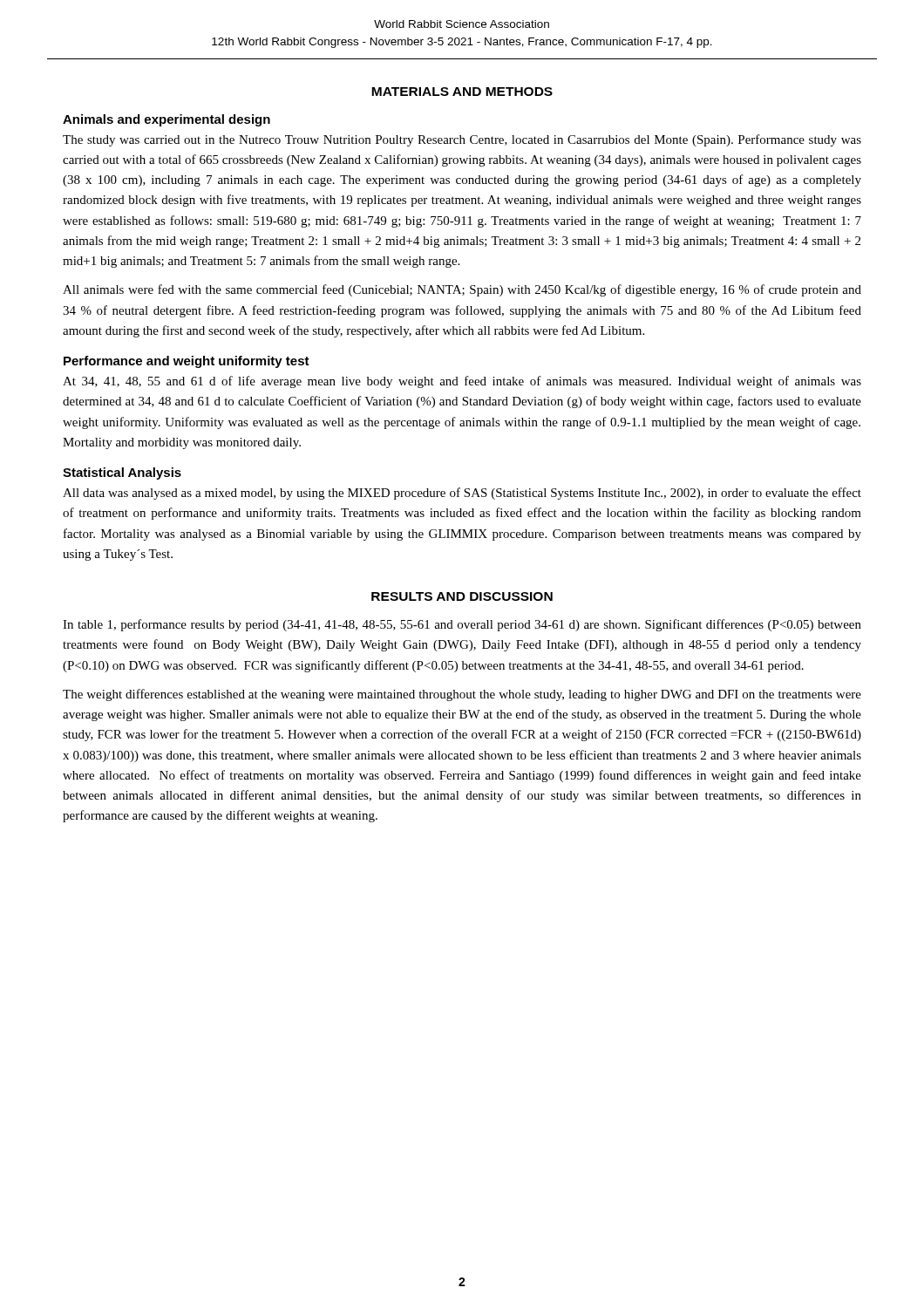Where does it say "MATERIALS AND METHODS"?
Viewport: 924px width, 1308px height.
coord(462,91)
